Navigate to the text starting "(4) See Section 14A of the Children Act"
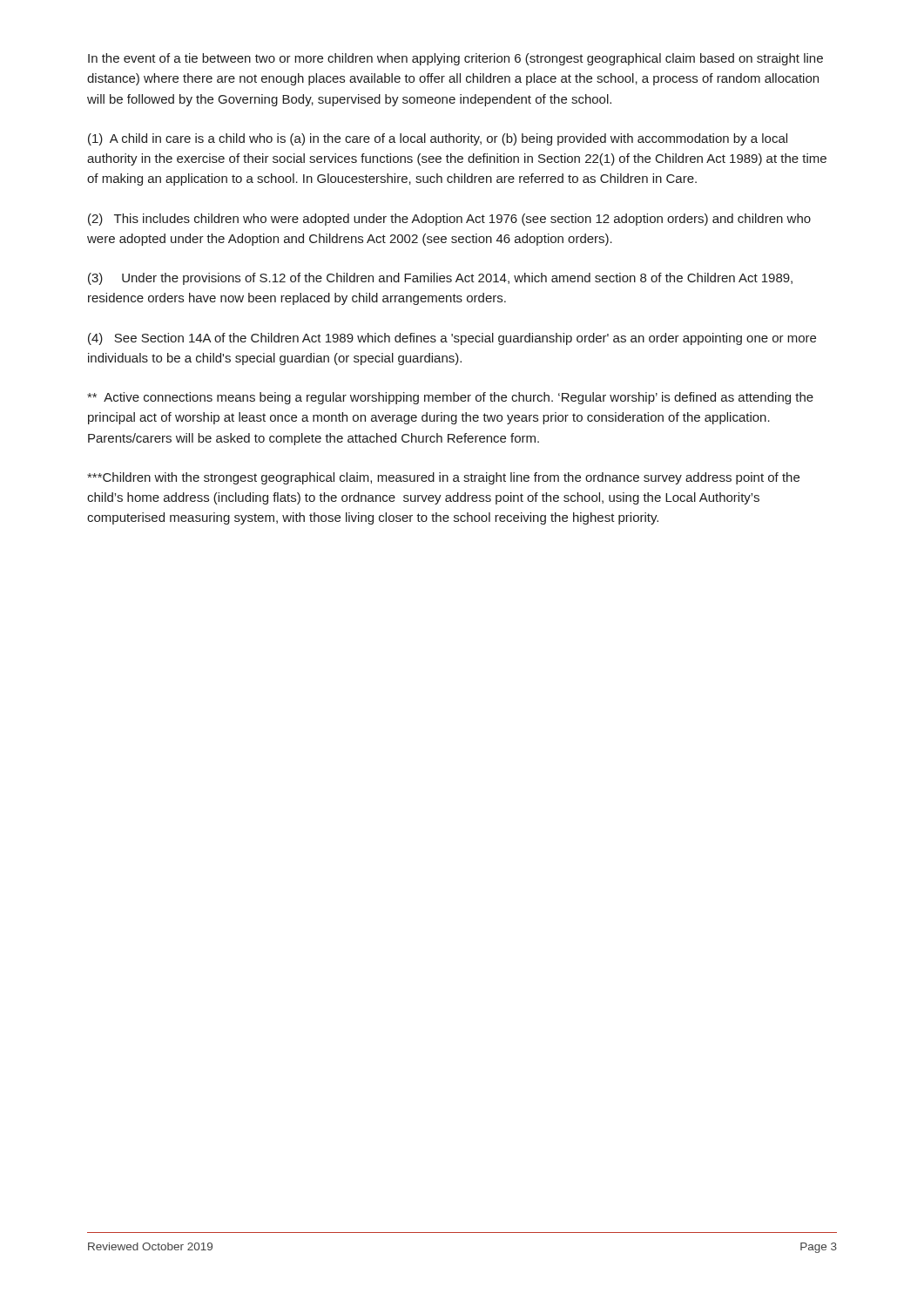924x1307 pixels. (x=452, y=347)
